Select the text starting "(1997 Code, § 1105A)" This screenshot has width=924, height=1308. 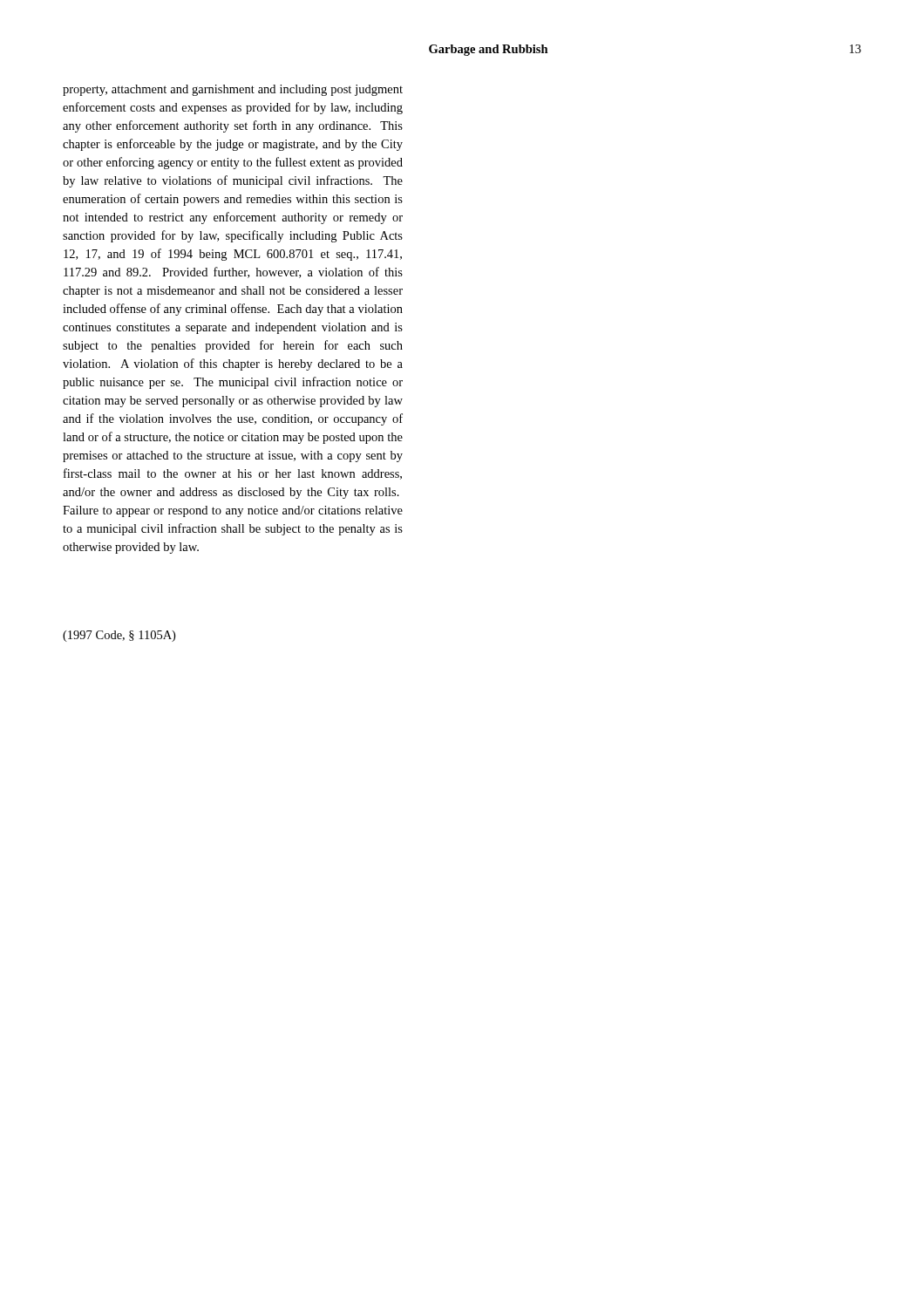point(119,635)
